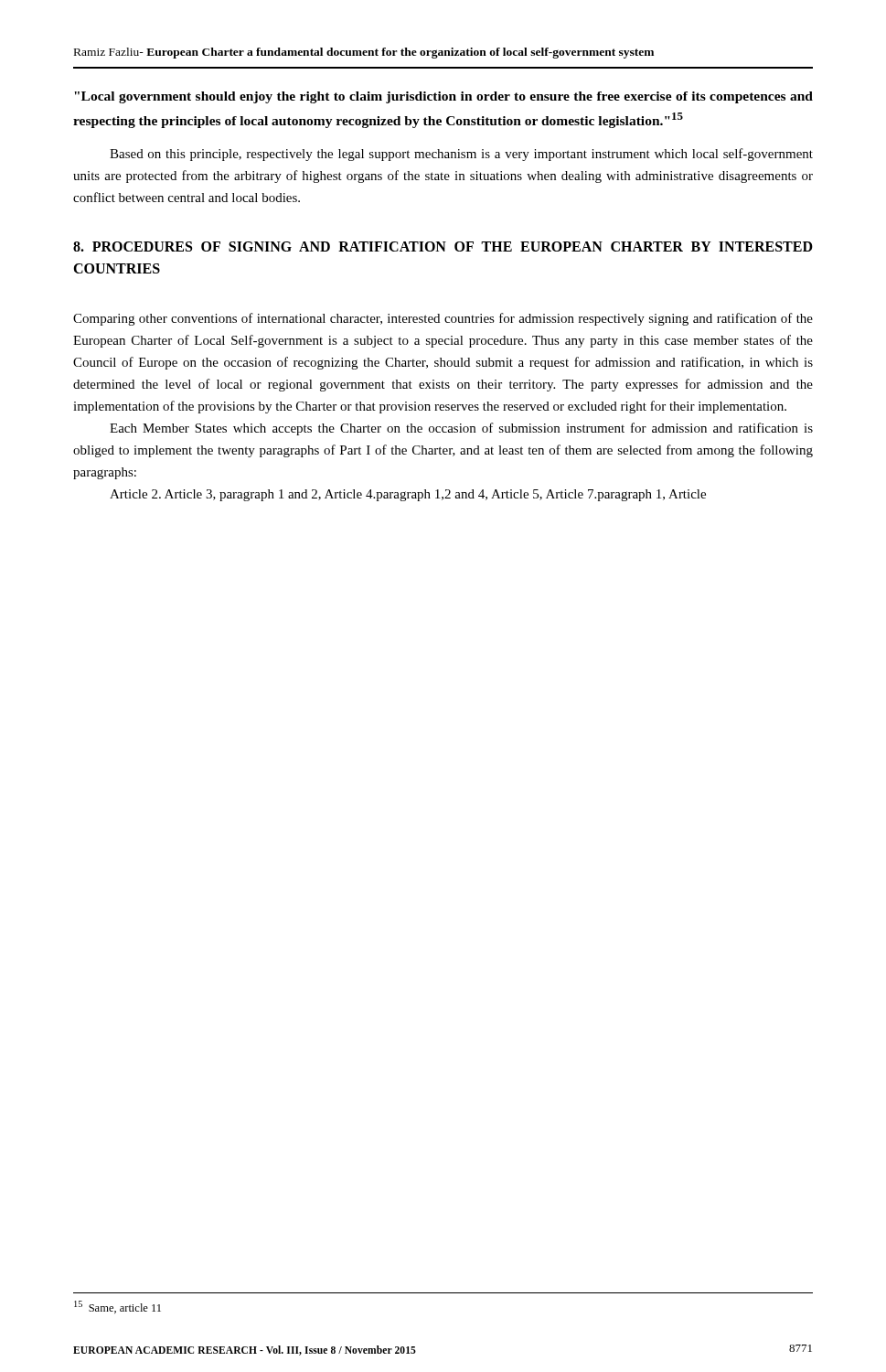The image size is (886, 1372).
Task: Where is the passage that starts ""Local government should enjoy the right to"?
Action: coord(443,108)
